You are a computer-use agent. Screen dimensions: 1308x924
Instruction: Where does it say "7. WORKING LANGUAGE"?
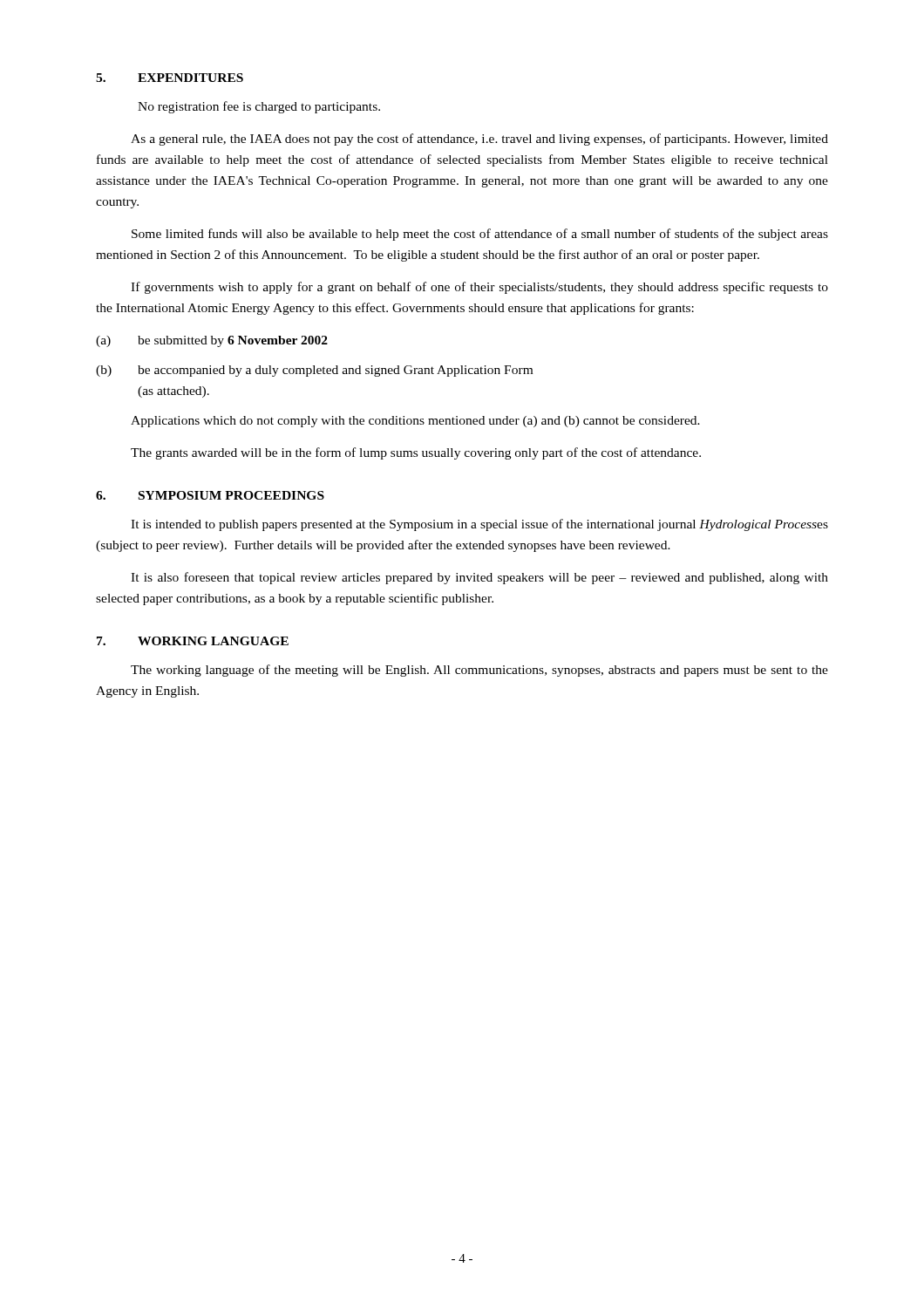[192, 641]
